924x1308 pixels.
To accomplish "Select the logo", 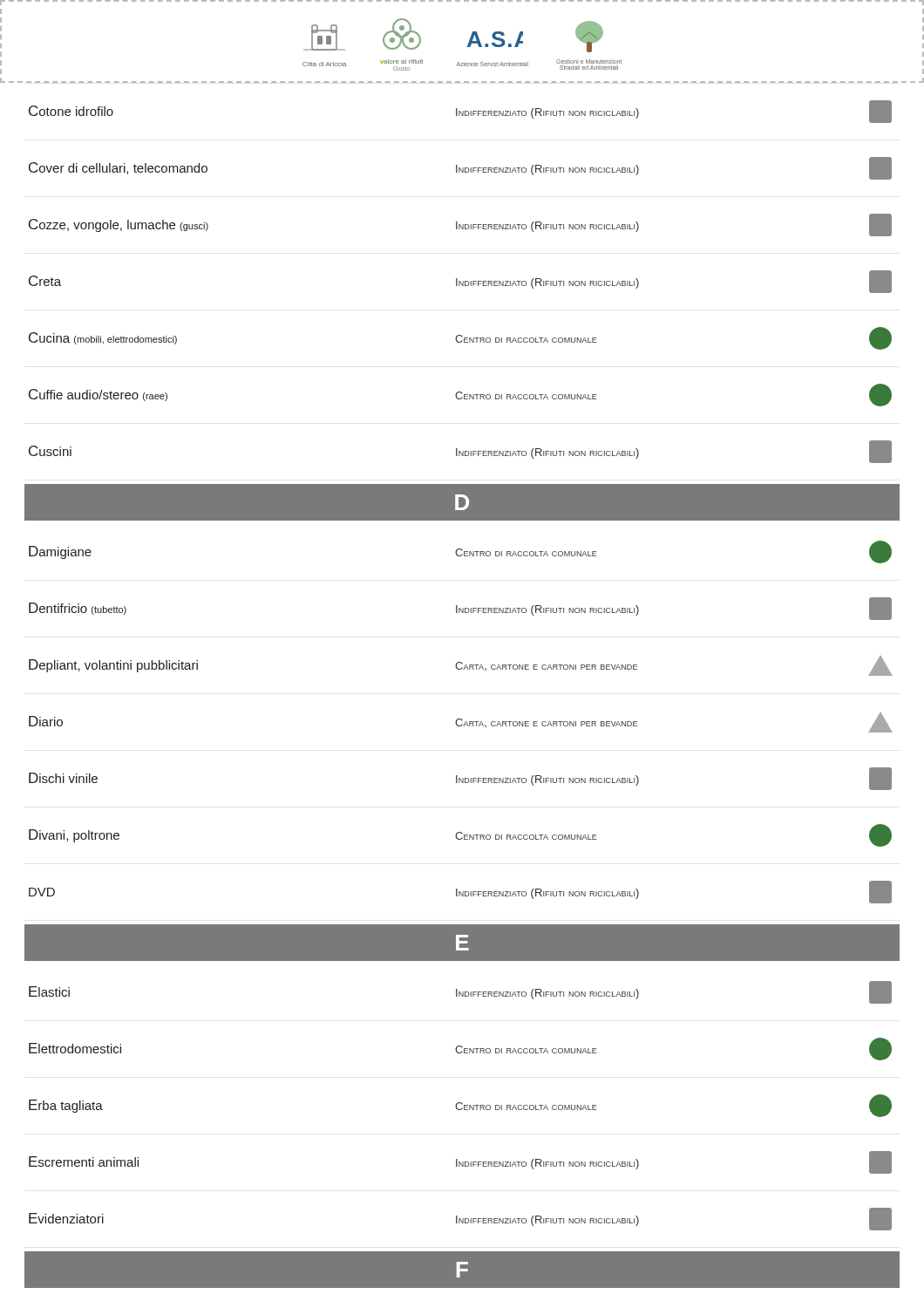I will click(462, 41).
